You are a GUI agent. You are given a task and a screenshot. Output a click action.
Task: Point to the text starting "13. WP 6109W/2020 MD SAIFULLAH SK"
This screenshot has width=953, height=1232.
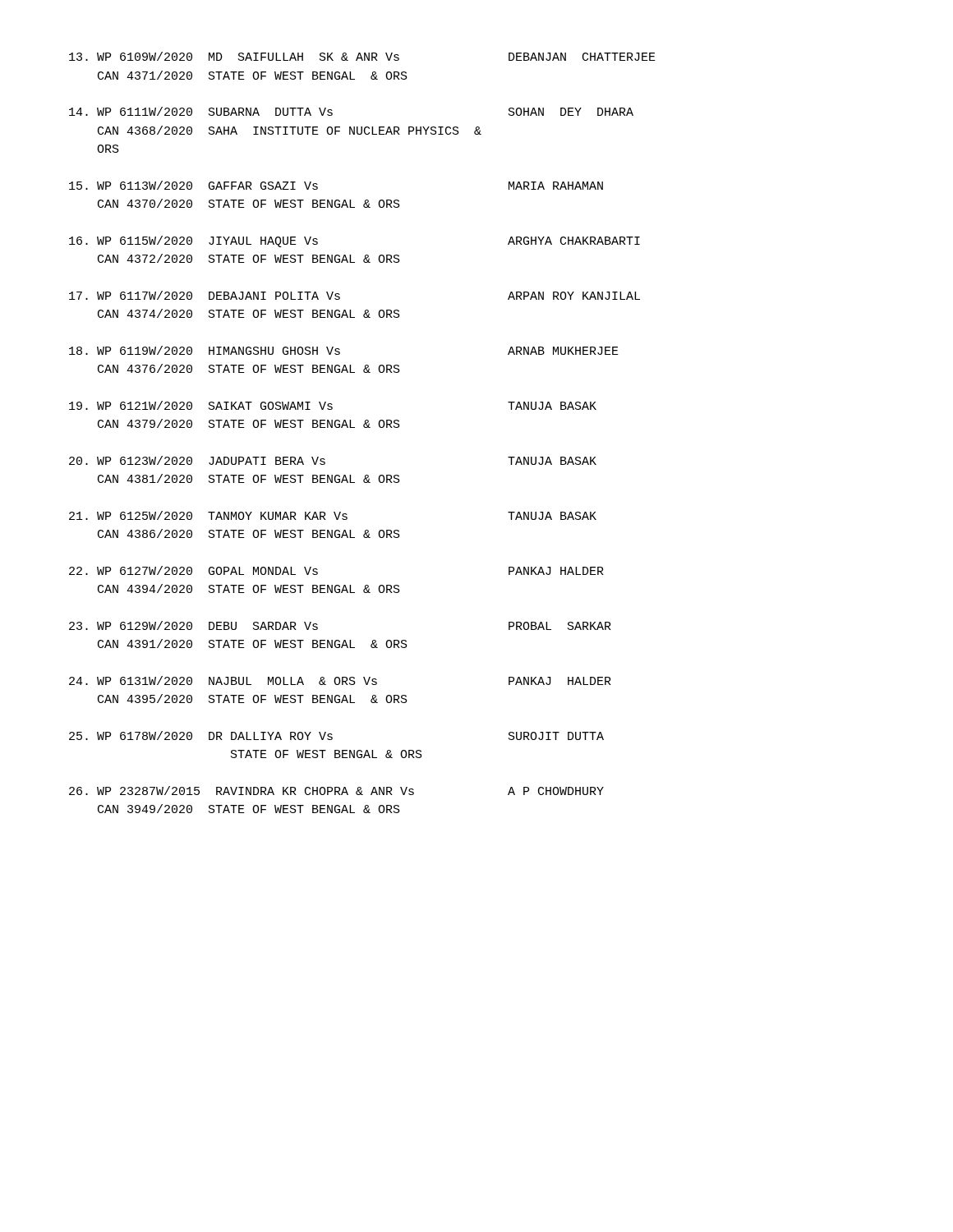pos(362,56)
